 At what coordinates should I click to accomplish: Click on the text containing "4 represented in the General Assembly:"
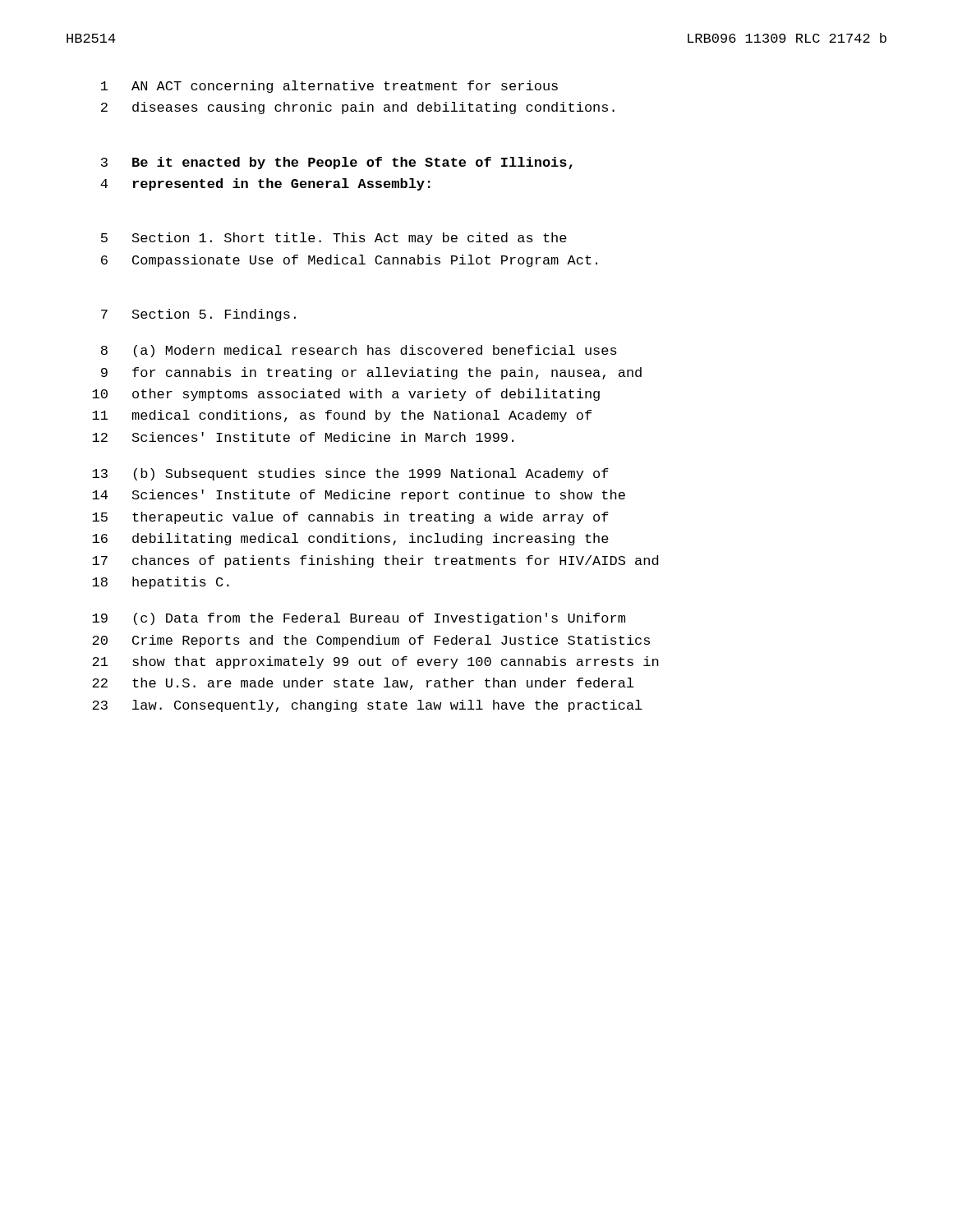(x=265, y=184)
